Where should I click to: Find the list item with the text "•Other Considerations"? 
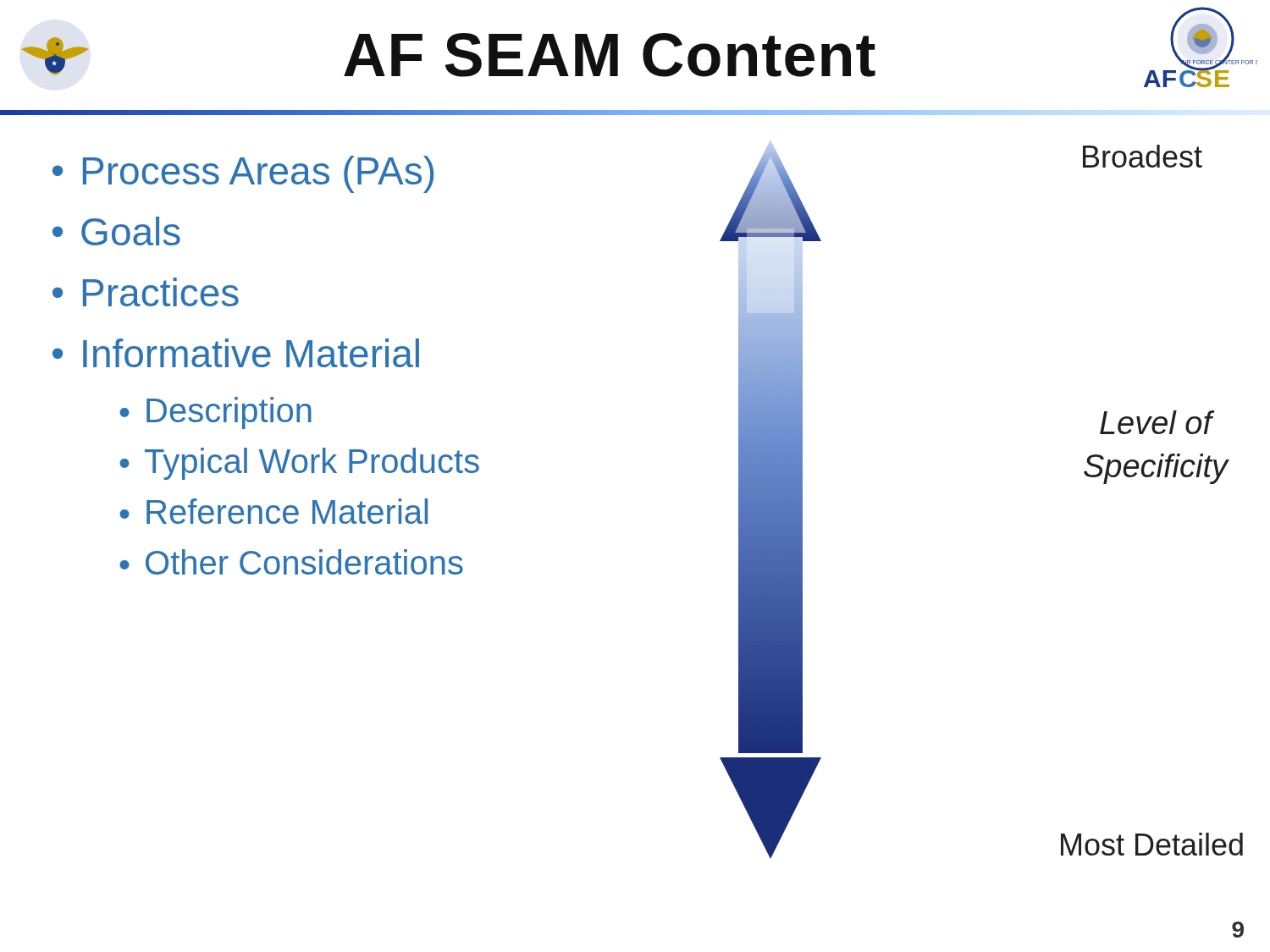point(291,564)
